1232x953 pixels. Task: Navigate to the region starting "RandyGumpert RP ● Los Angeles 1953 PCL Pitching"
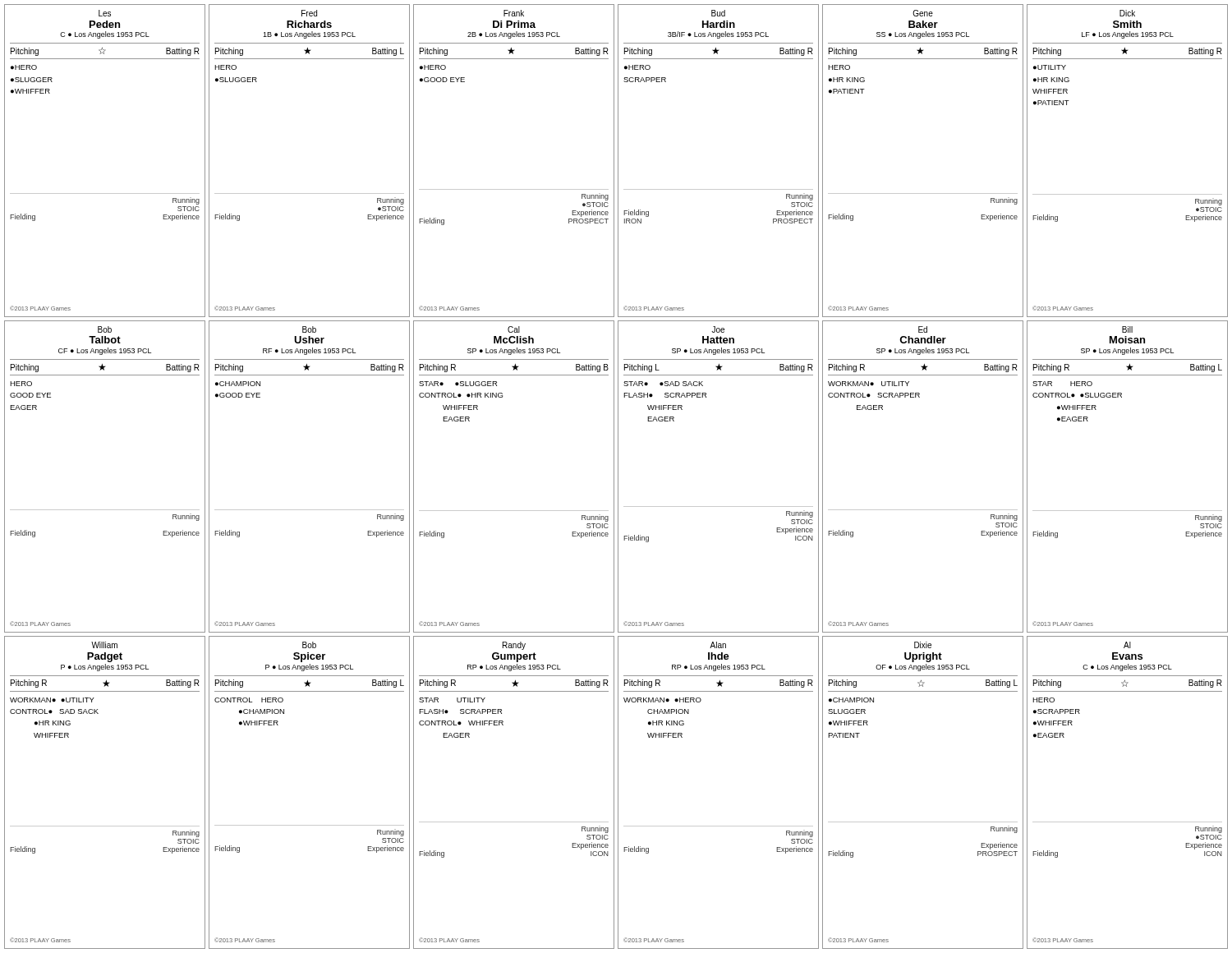(x=514, y=646)
